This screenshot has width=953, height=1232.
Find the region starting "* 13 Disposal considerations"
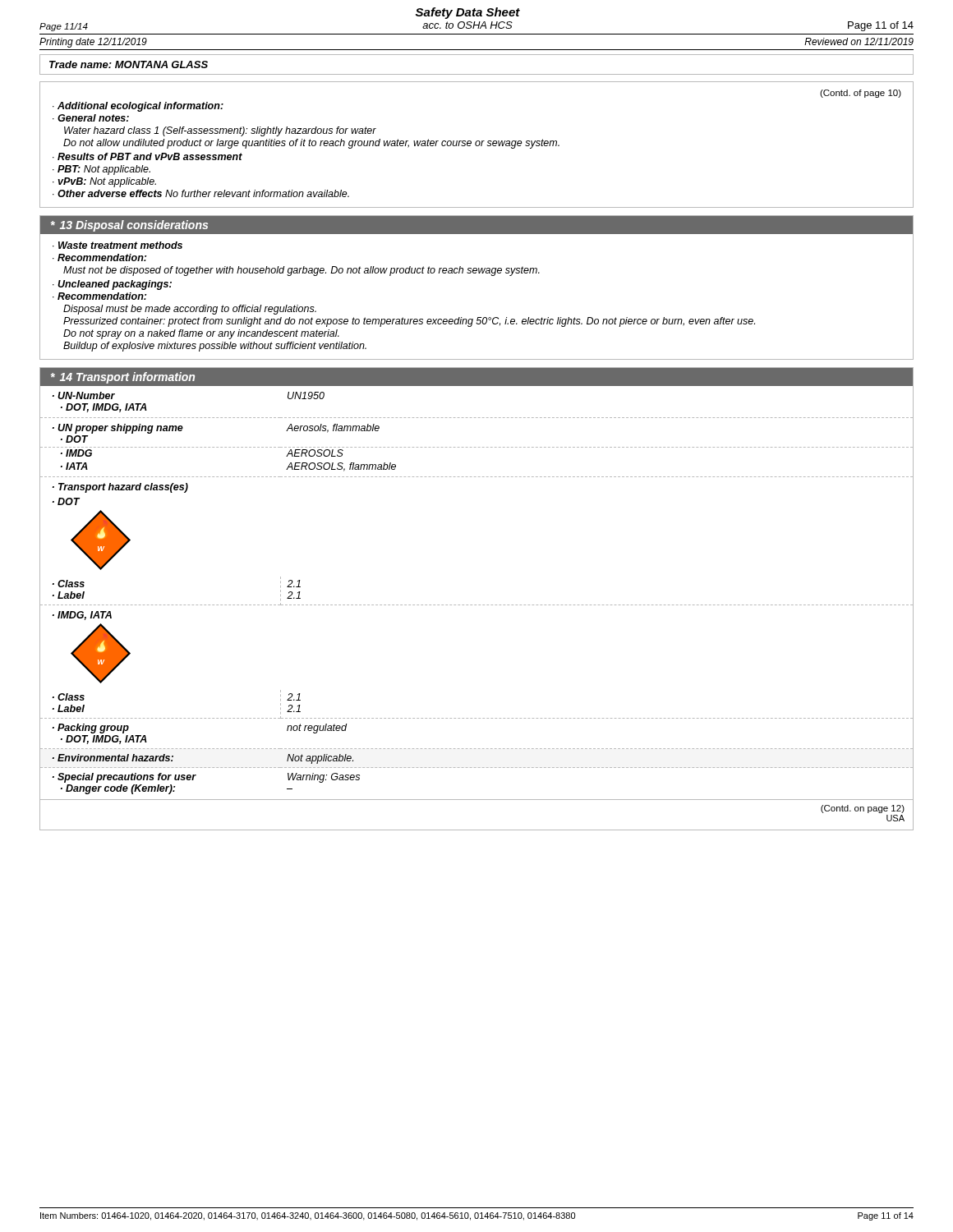coord(129,225)
